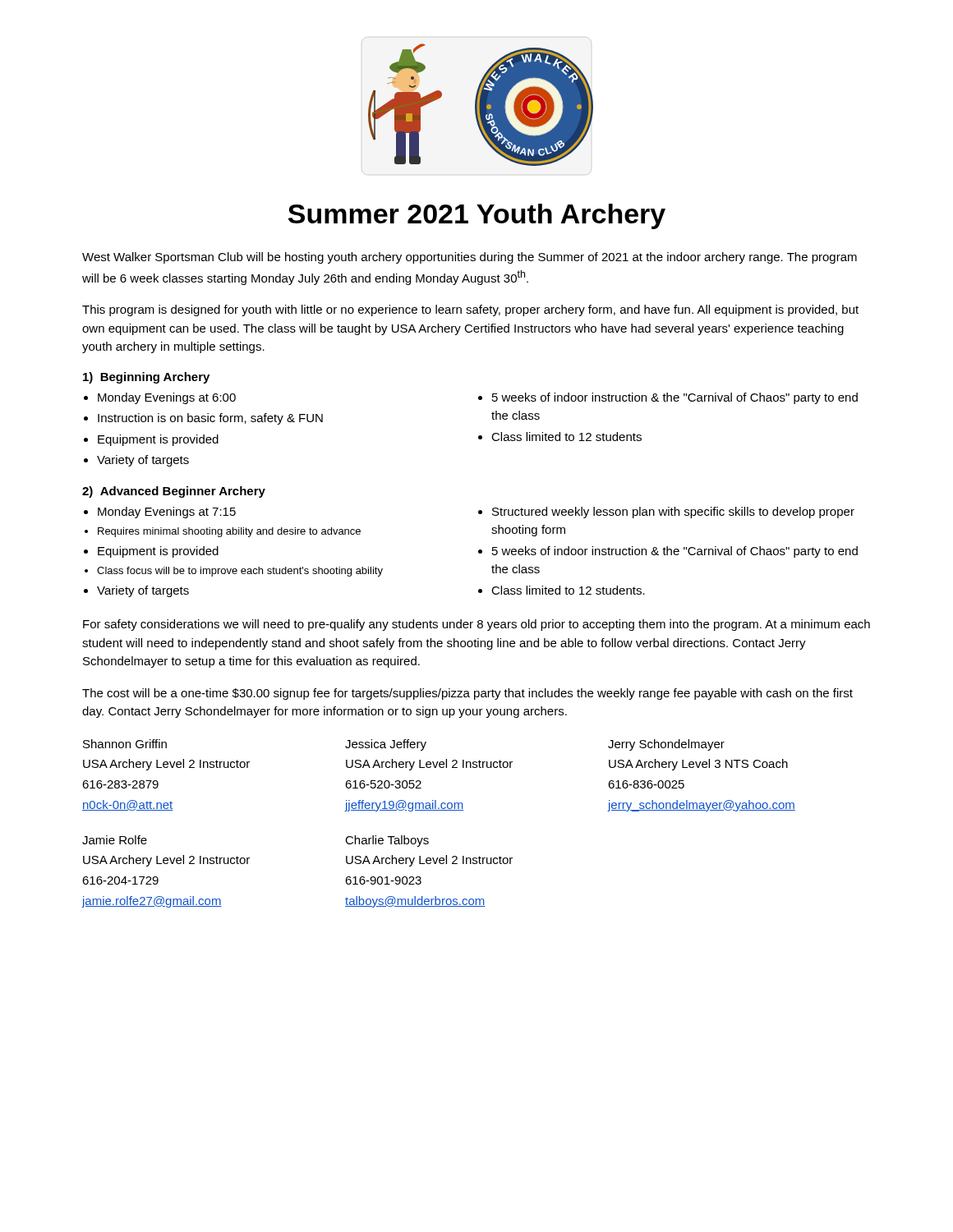Screen dimensions: 1232x953
Task: Locate the text block that reads "West Walker Sportsman Club will"
Action: coord(470,267)
